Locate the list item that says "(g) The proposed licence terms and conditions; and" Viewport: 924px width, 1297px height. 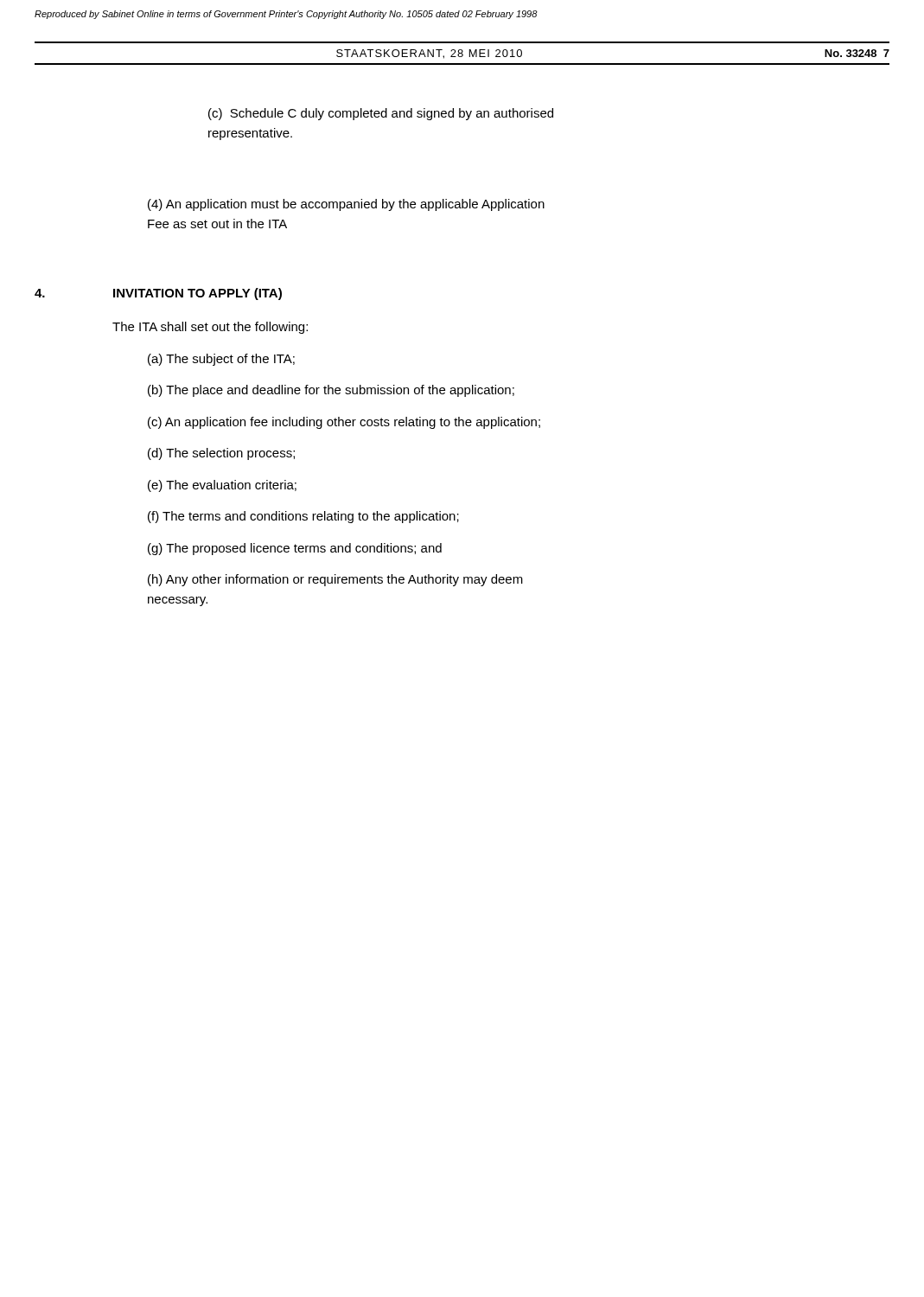(295, 547)
